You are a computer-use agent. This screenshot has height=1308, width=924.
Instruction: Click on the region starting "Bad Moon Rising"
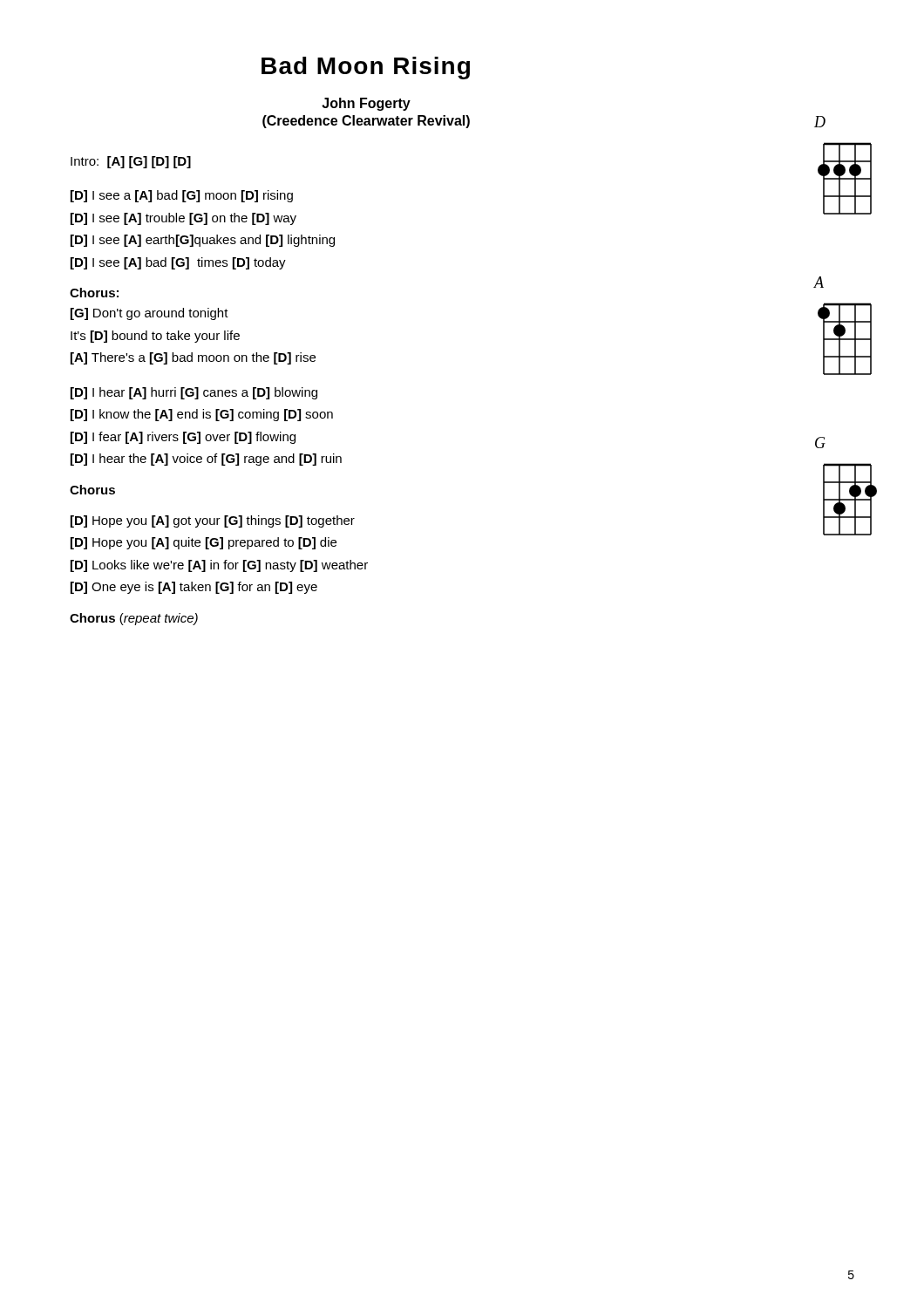[x=366, y=66]
